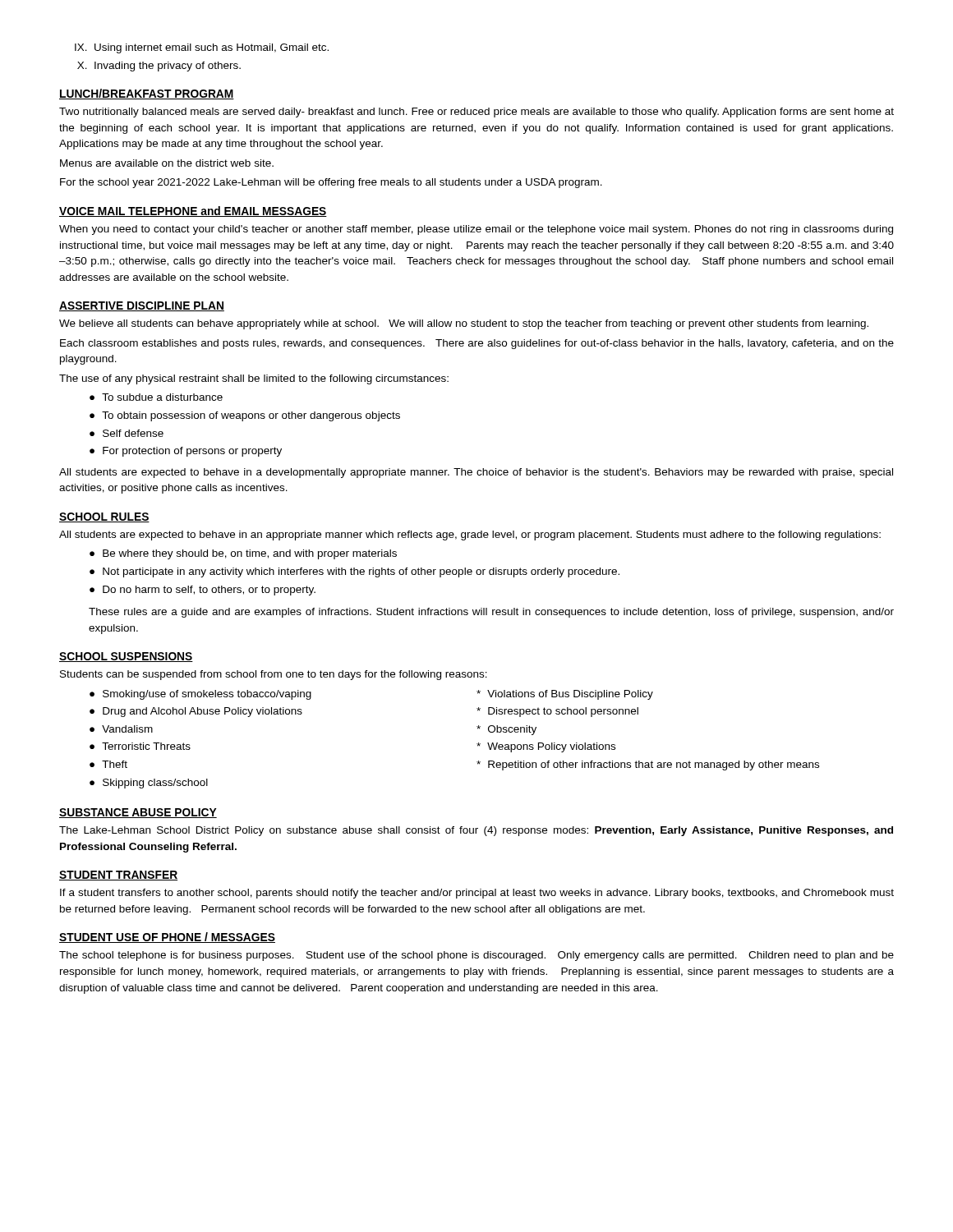This screenshot has height=1232, width=953.
Task: Click on the list item containing "X. Invading the privacy of"
Action: click(158, 65)
